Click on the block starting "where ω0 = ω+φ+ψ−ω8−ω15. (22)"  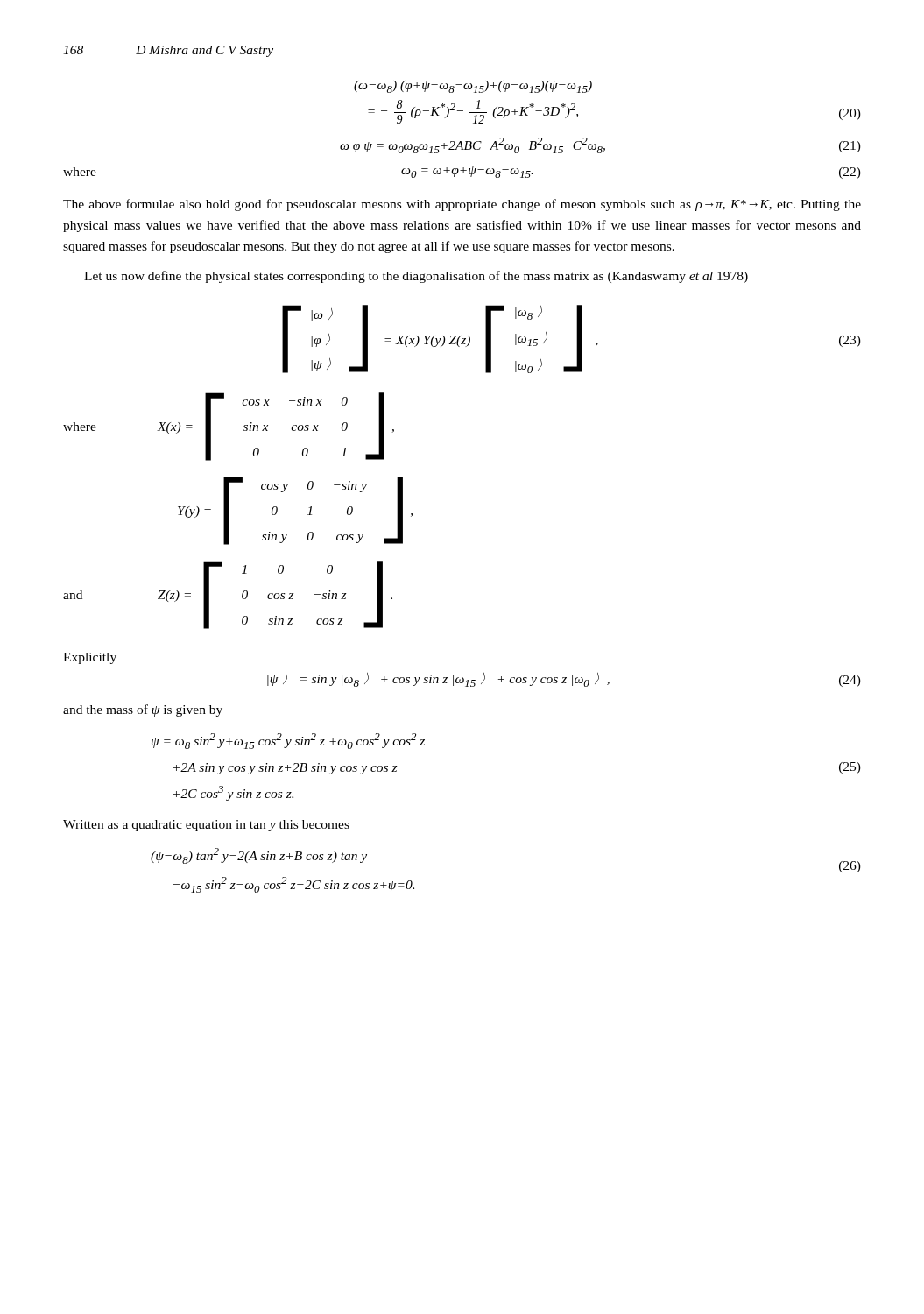pos(462,172)
